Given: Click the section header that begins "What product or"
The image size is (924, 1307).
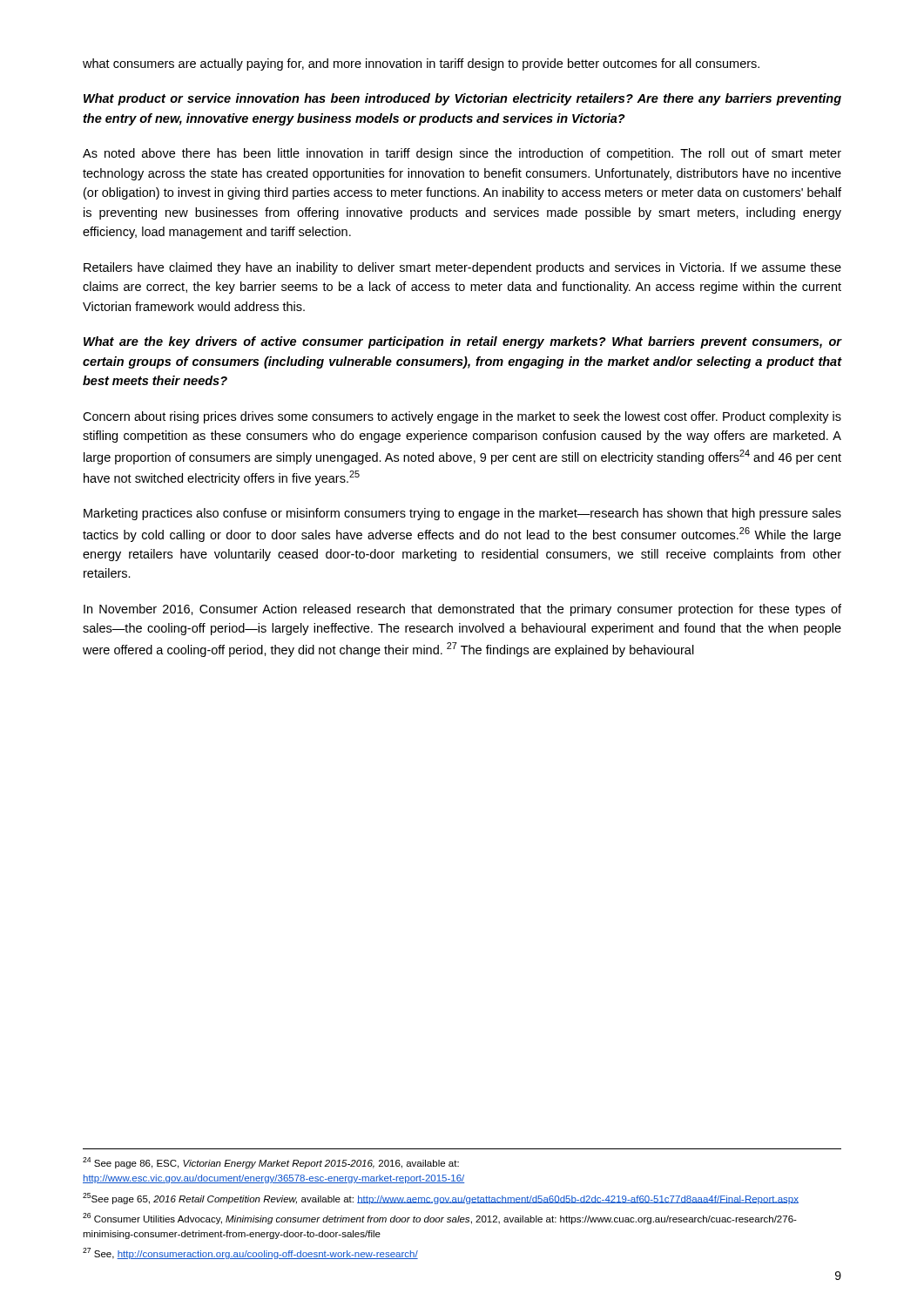Looking at the screenshot, I should pos(462,109).
